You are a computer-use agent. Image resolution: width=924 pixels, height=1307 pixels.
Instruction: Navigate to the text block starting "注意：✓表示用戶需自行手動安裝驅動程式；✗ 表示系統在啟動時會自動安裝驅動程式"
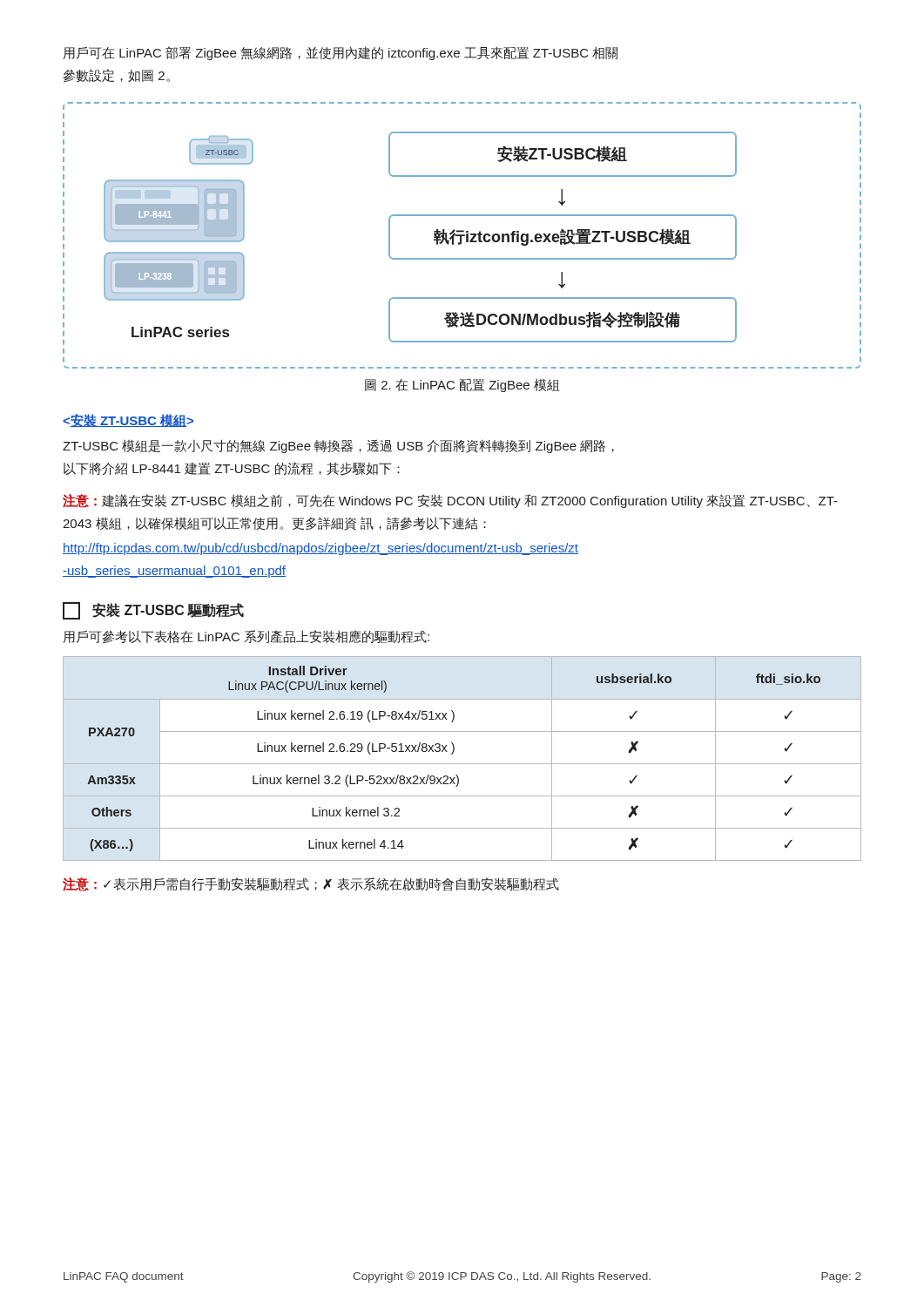click(311, 884)
